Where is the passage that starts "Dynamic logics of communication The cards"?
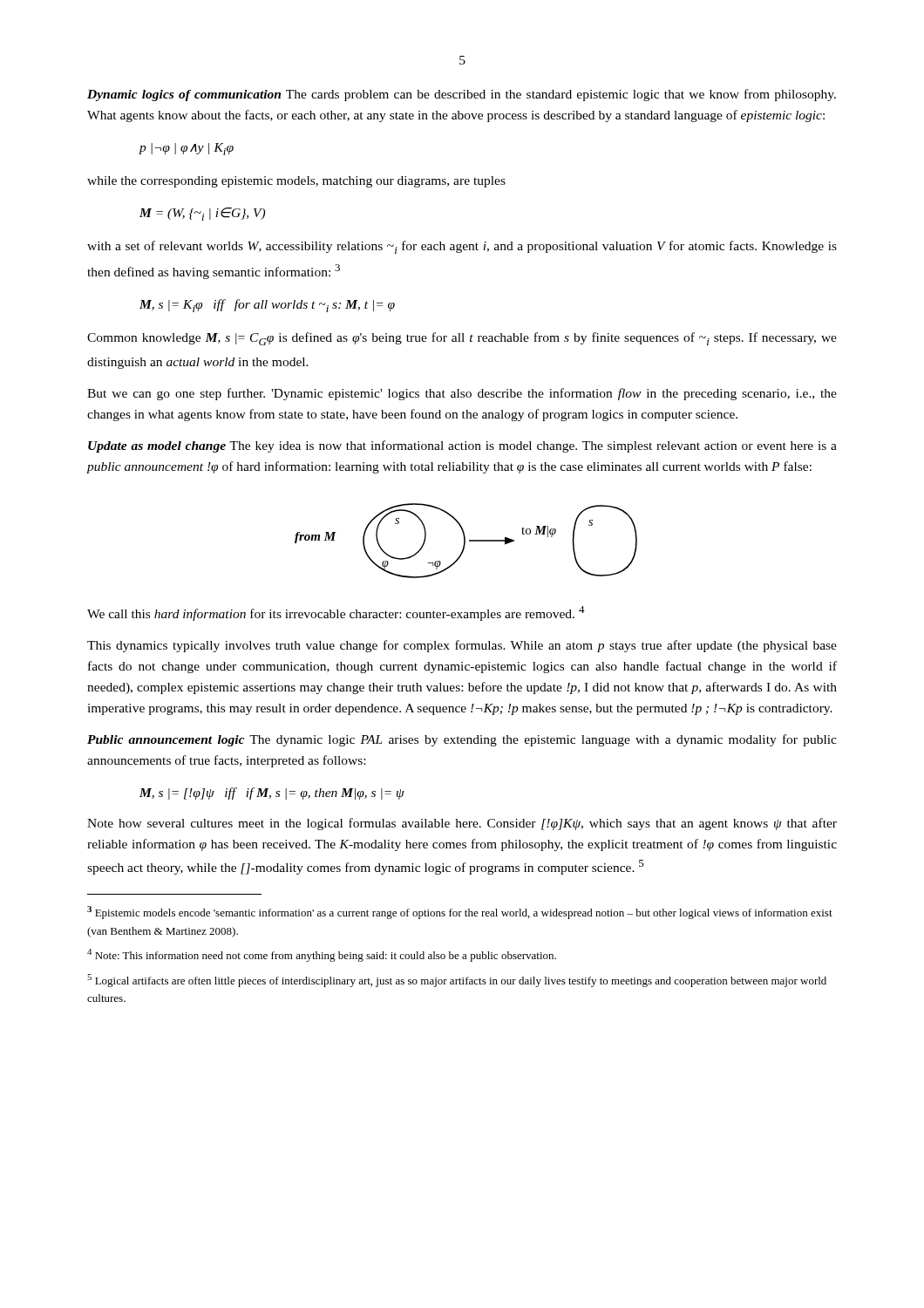The image size is (924, 1308). coord(462,105)
